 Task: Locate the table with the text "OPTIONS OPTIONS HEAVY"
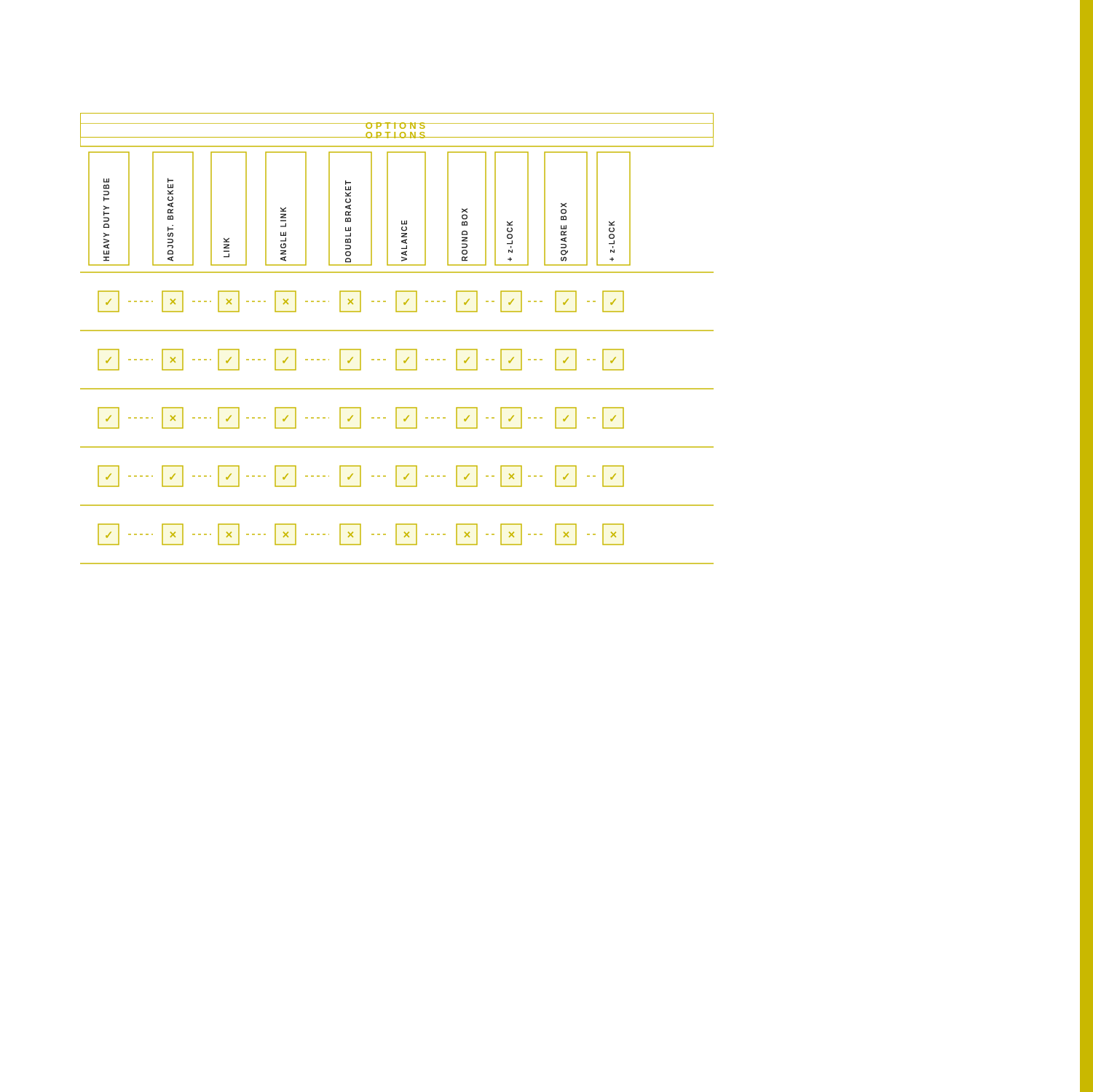397,355
